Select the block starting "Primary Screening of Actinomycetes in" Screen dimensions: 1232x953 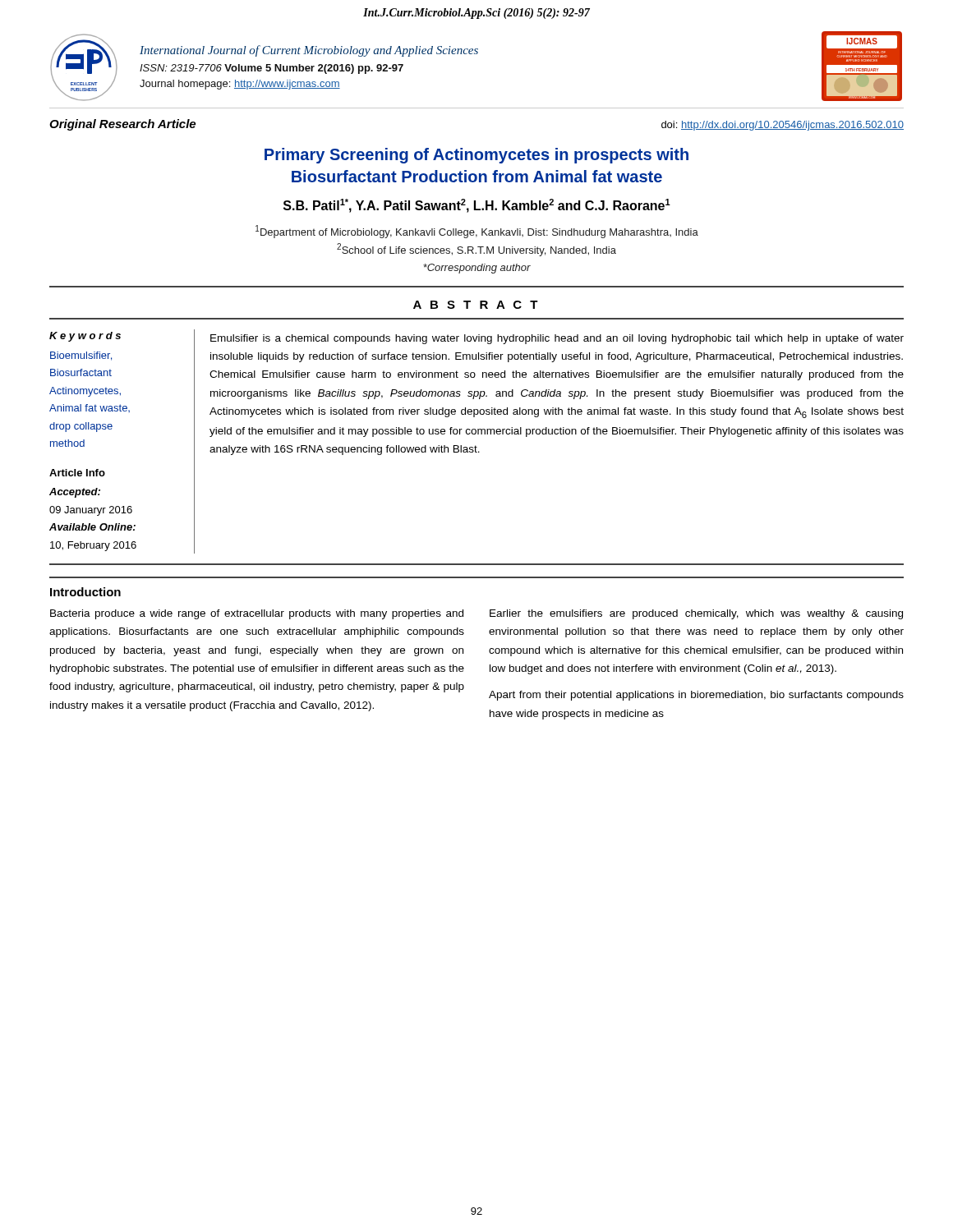[476, 166]
